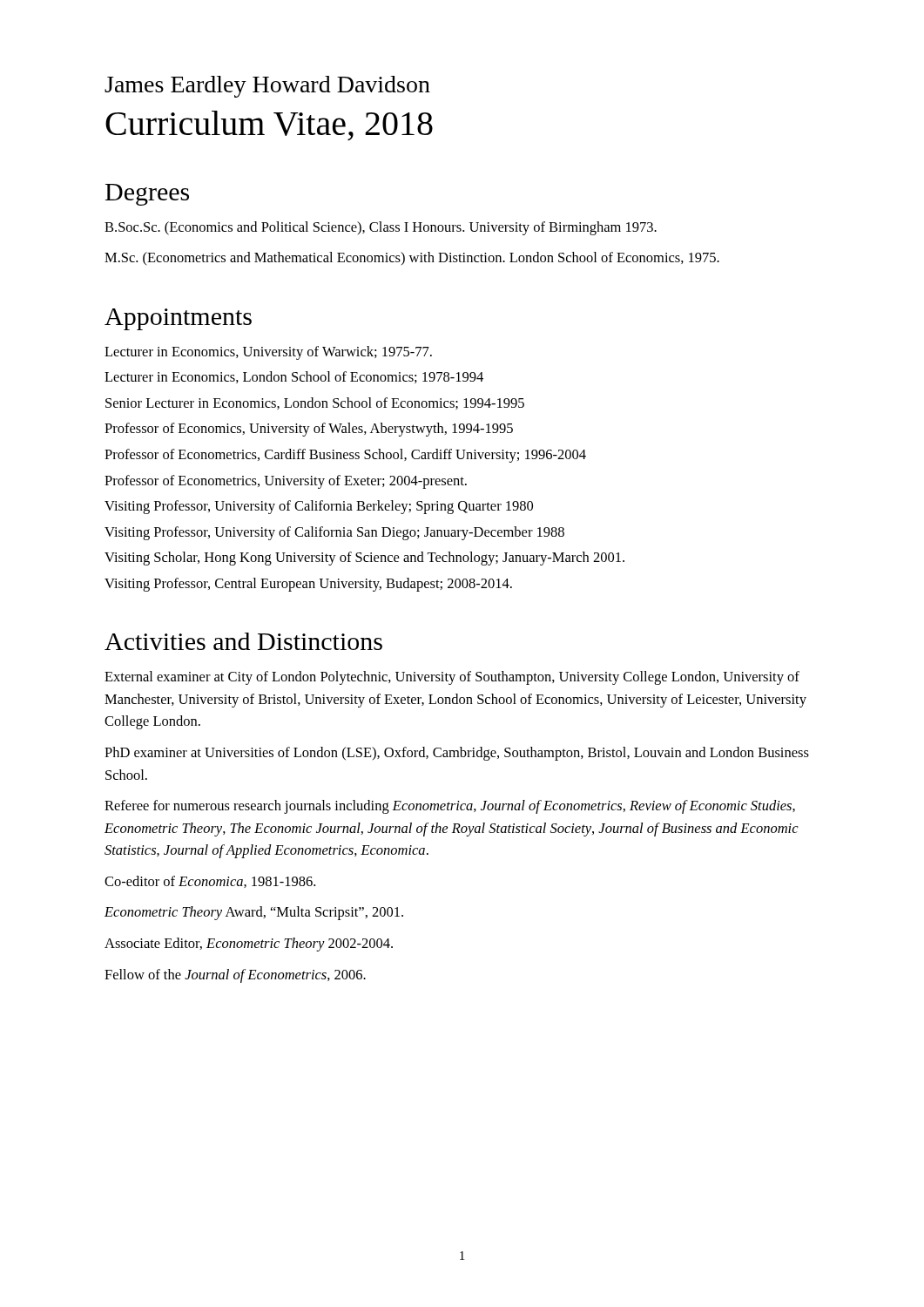Click on the list item with the text "Visiting Professor, Central European University, Budapest; 2008-2014."
This screenshot has width=924, height=1307.
tap(309, 583)
